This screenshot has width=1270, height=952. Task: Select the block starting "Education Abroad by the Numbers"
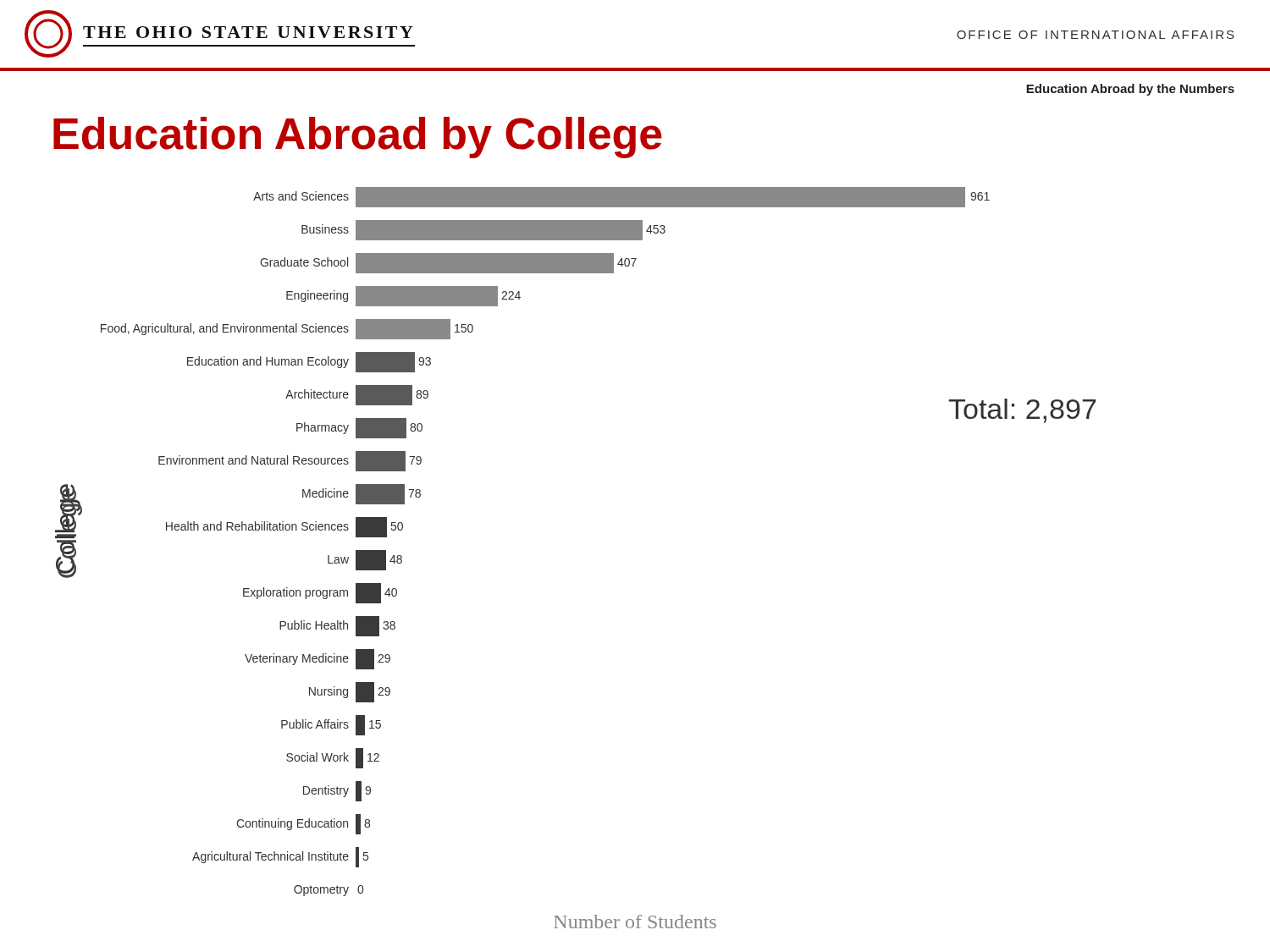pyautogui.click(x=1130, y=88)
